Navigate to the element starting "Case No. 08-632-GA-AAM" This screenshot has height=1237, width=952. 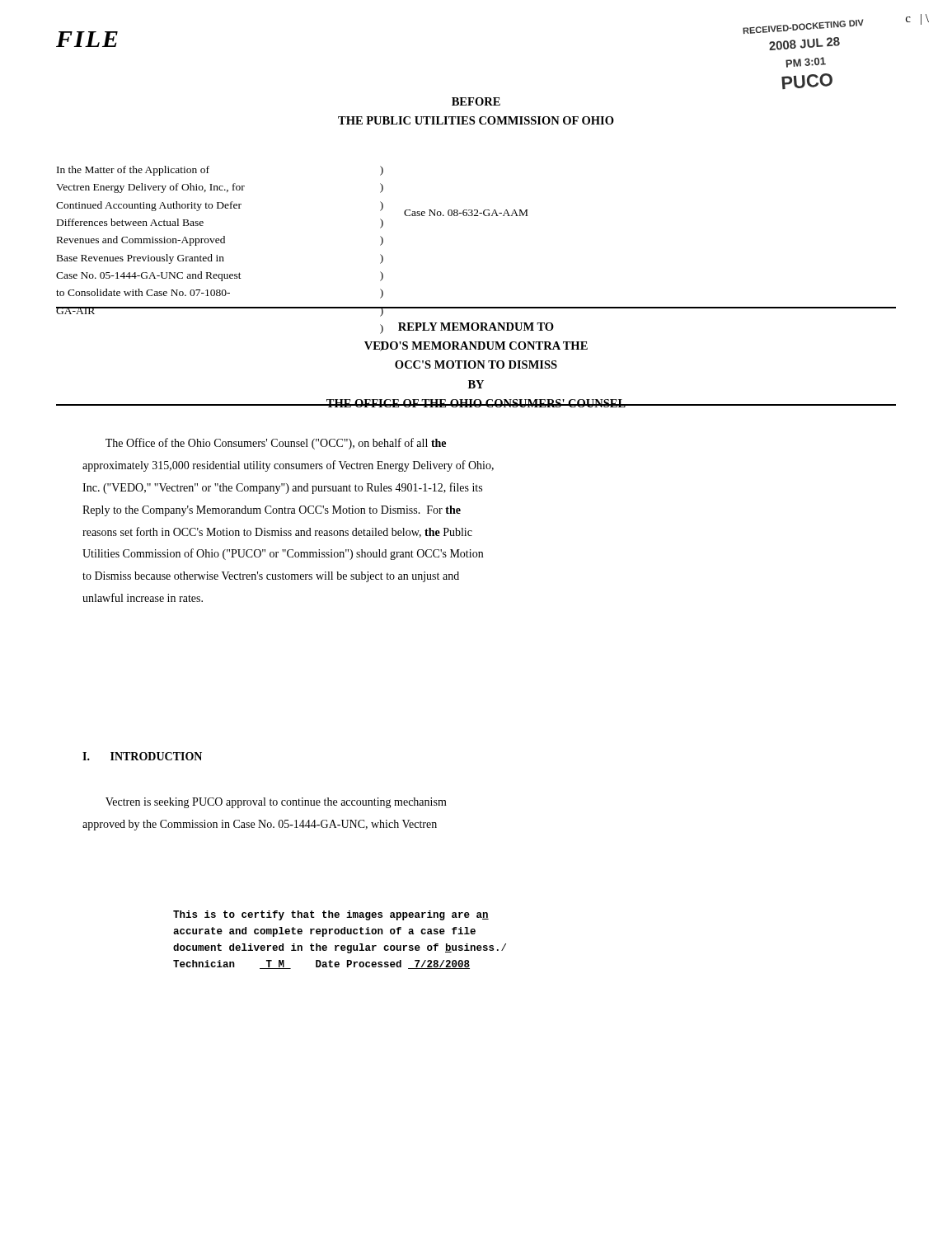[x=466, y=212]
